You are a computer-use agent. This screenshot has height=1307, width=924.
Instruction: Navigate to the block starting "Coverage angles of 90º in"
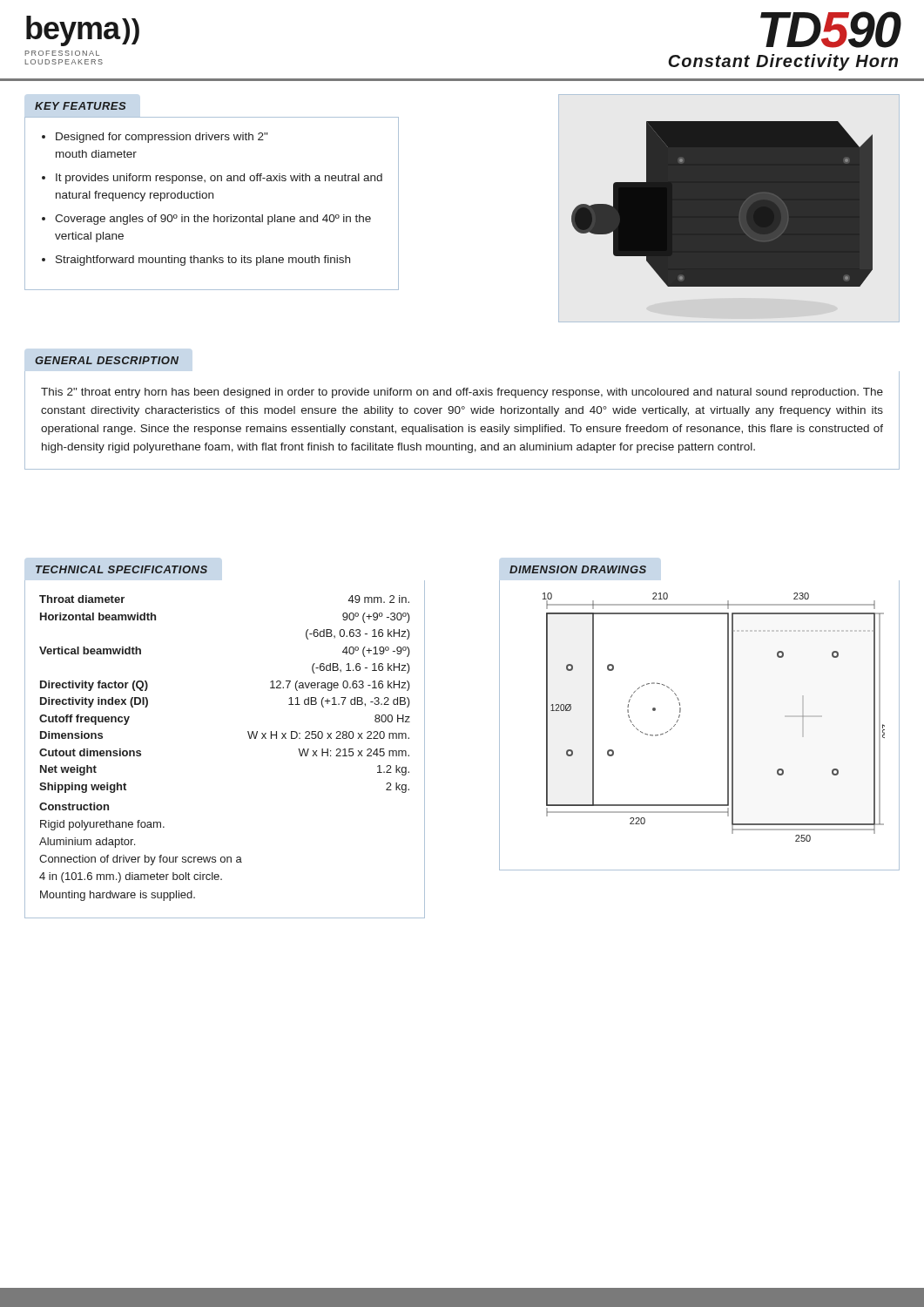(x=213, y=227)
